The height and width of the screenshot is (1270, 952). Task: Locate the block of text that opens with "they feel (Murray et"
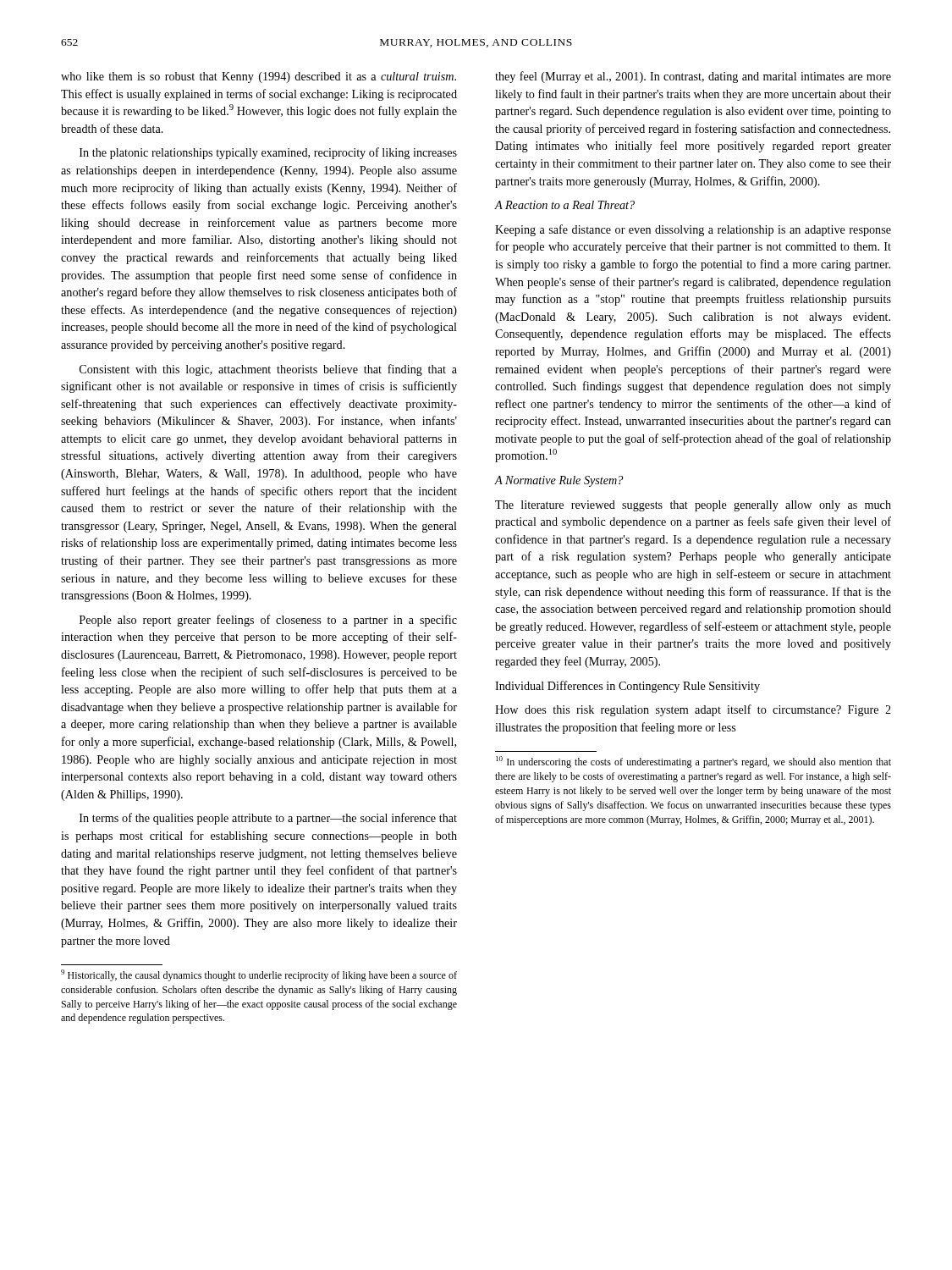tap(693, 129)
